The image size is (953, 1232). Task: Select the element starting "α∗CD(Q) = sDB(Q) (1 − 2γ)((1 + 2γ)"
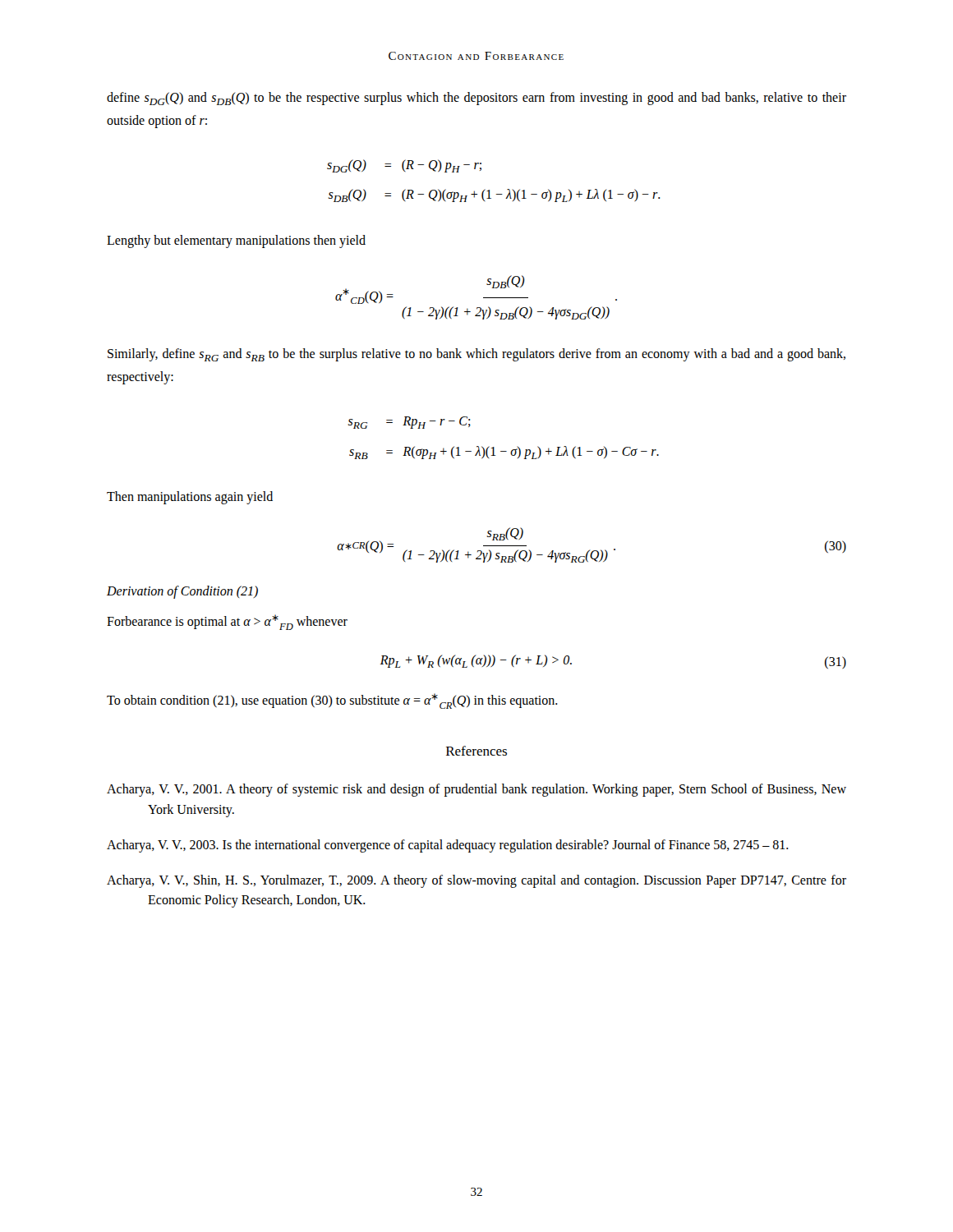pos(476,298)
